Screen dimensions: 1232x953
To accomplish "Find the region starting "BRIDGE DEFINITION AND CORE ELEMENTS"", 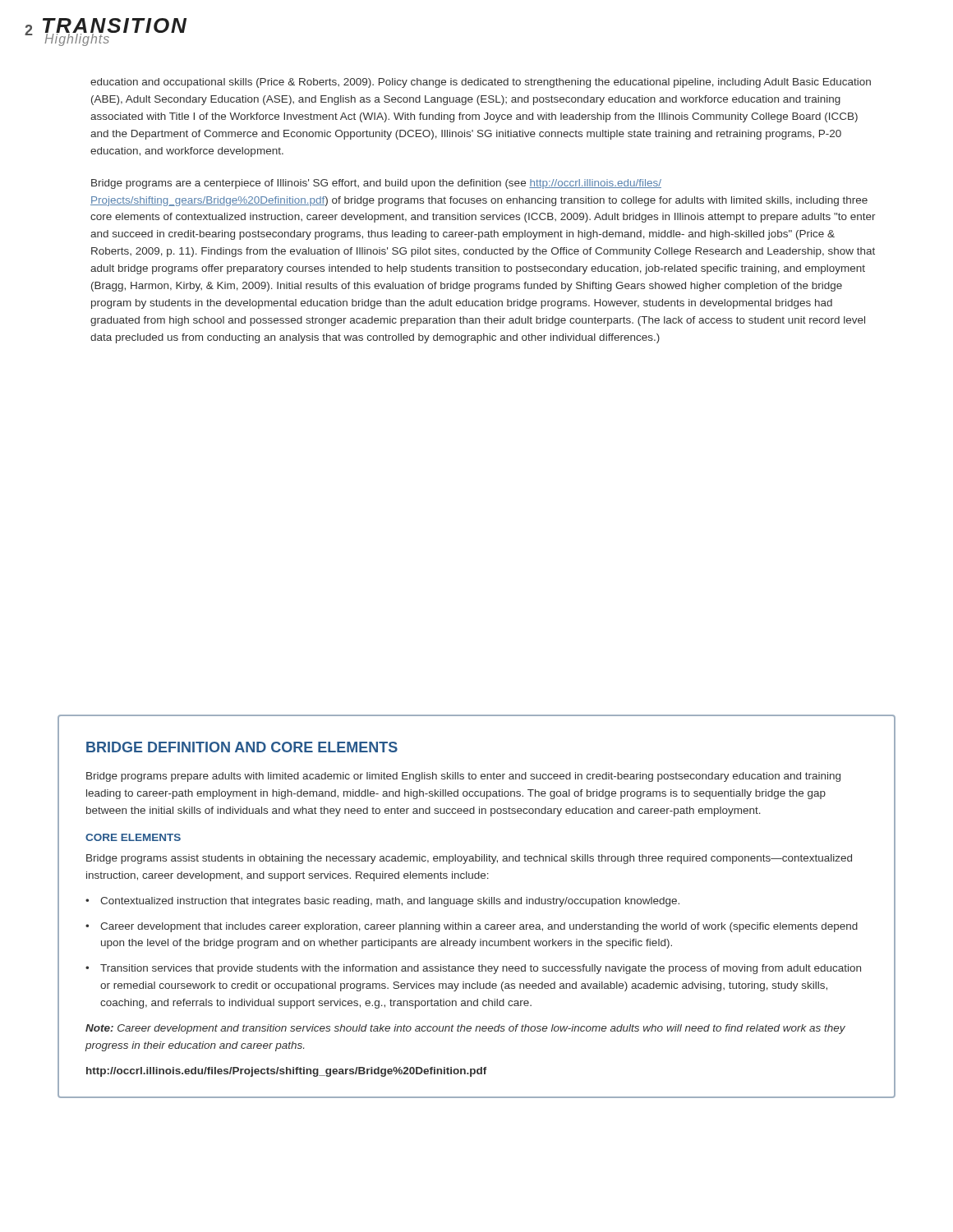I will tap(242, 747).
